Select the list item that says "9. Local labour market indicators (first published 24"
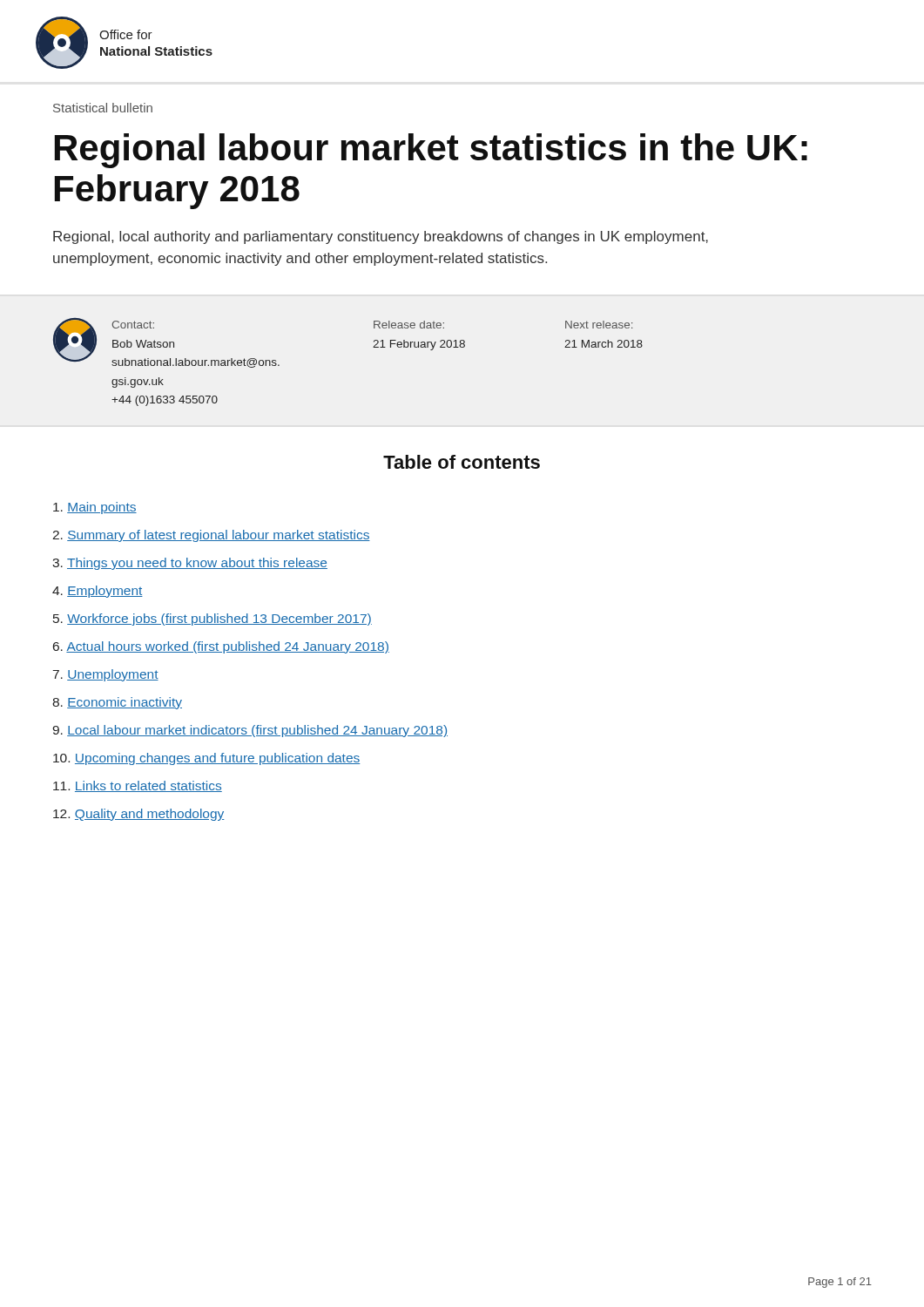The image size is (924, 1307). (x=250, y=730)
